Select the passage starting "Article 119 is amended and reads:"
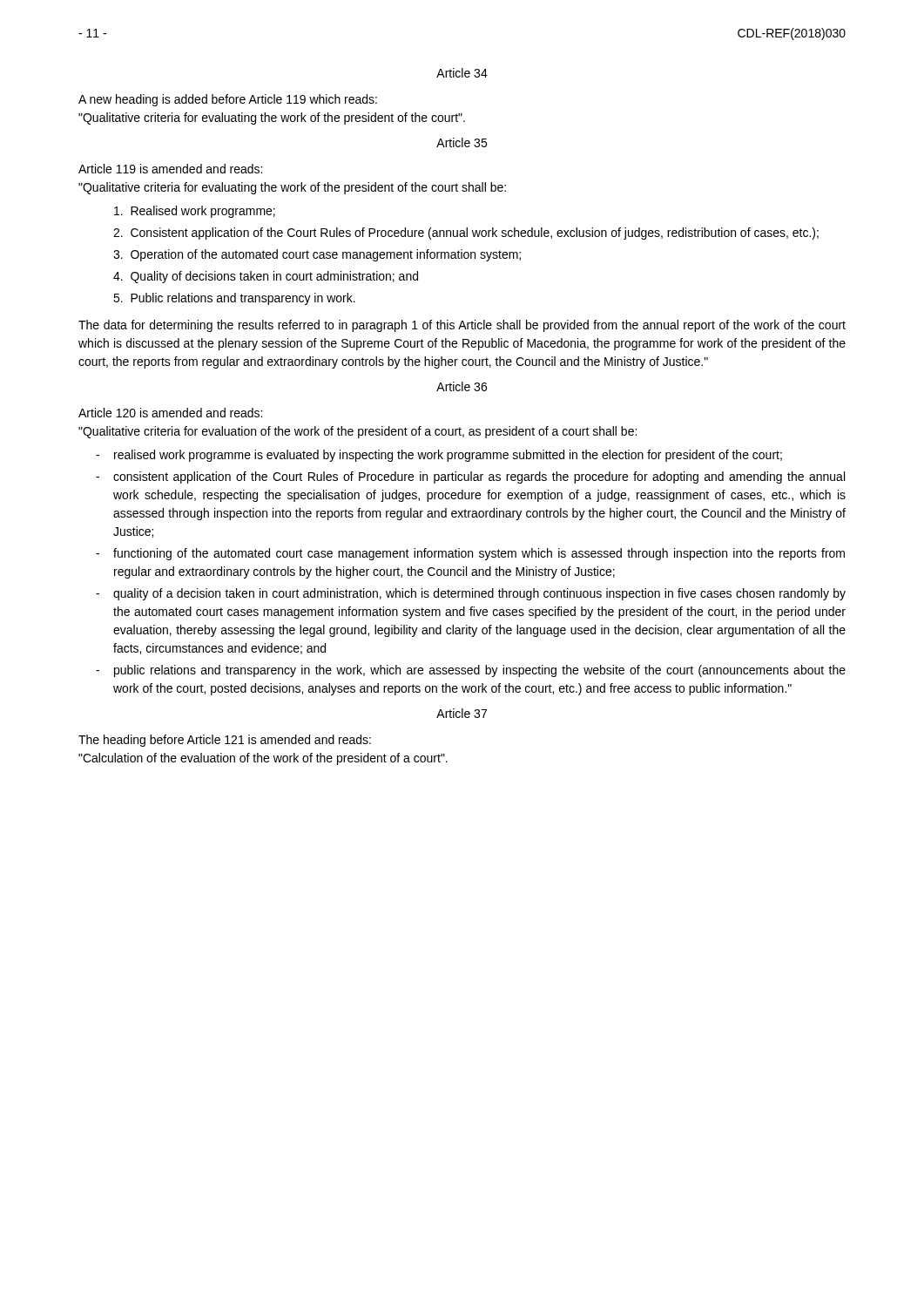 (x=293, y=178)
